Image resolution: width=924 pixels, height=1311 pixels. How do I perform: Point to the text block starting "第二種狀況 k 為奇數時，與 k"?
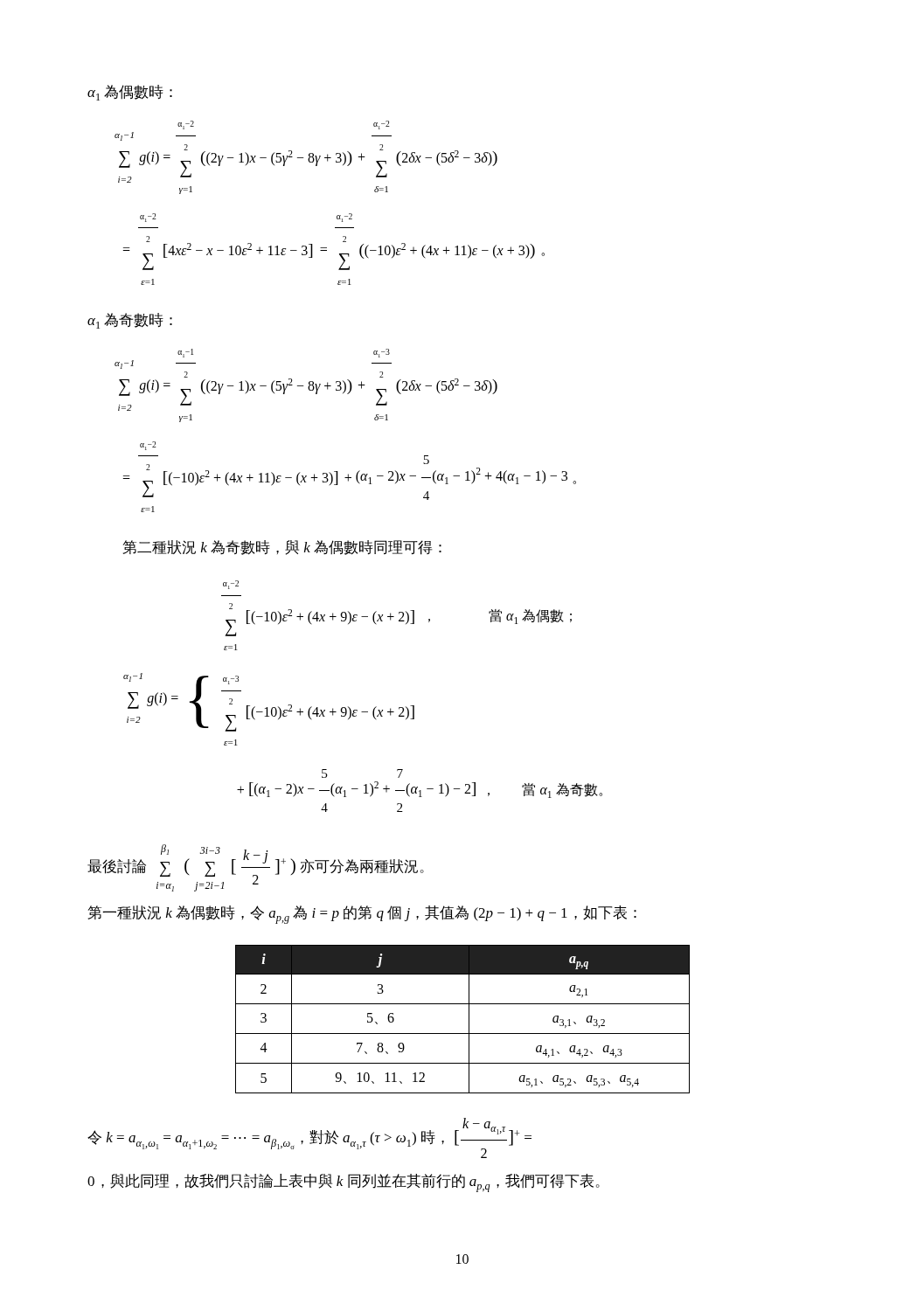point(285,548)
